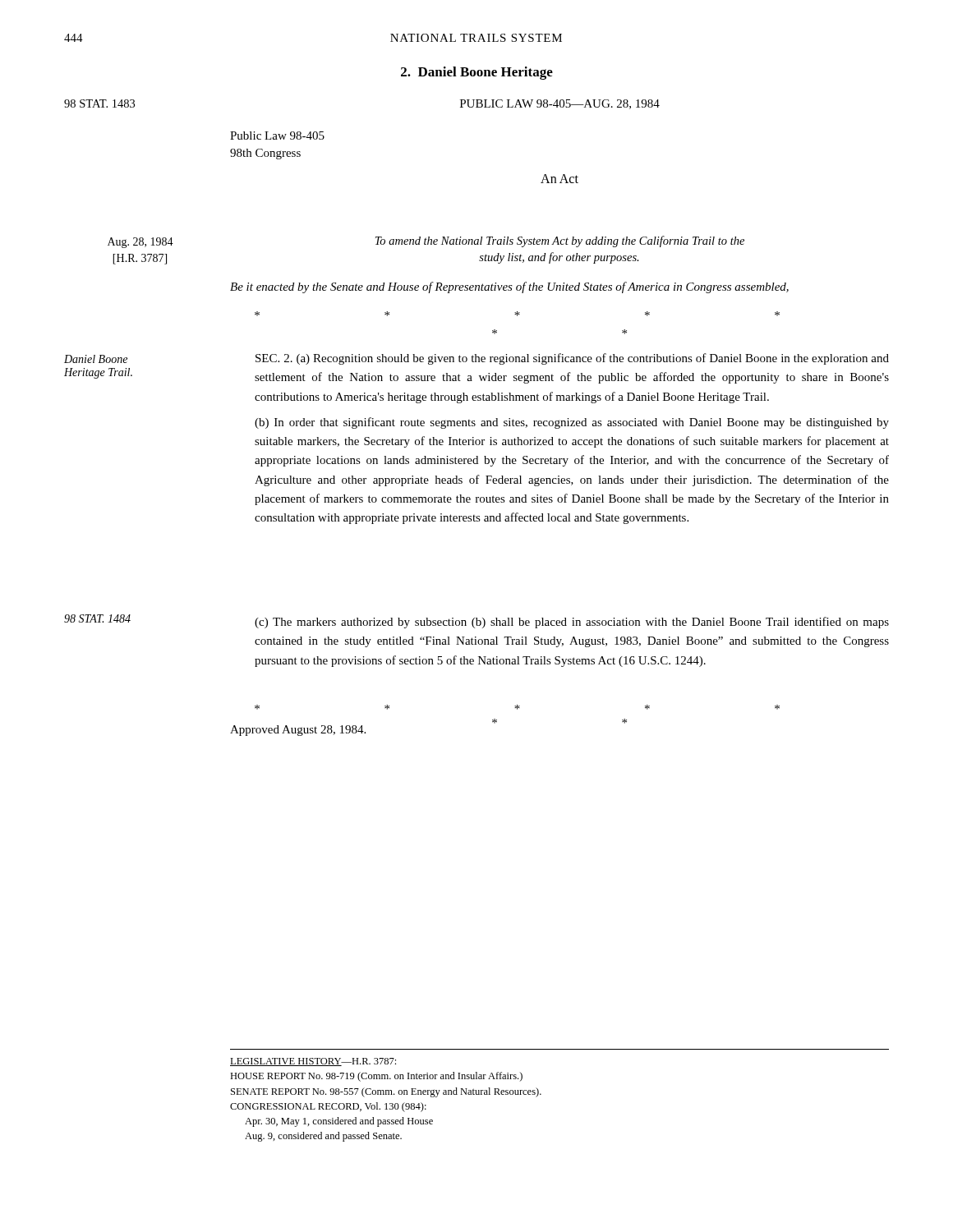Viewport: 953px width, 1232px height.
Task: Locate the text that says "PUBLIC LAW 98-405—AUG. 28, 1984"
Action: tap(559, 103)
